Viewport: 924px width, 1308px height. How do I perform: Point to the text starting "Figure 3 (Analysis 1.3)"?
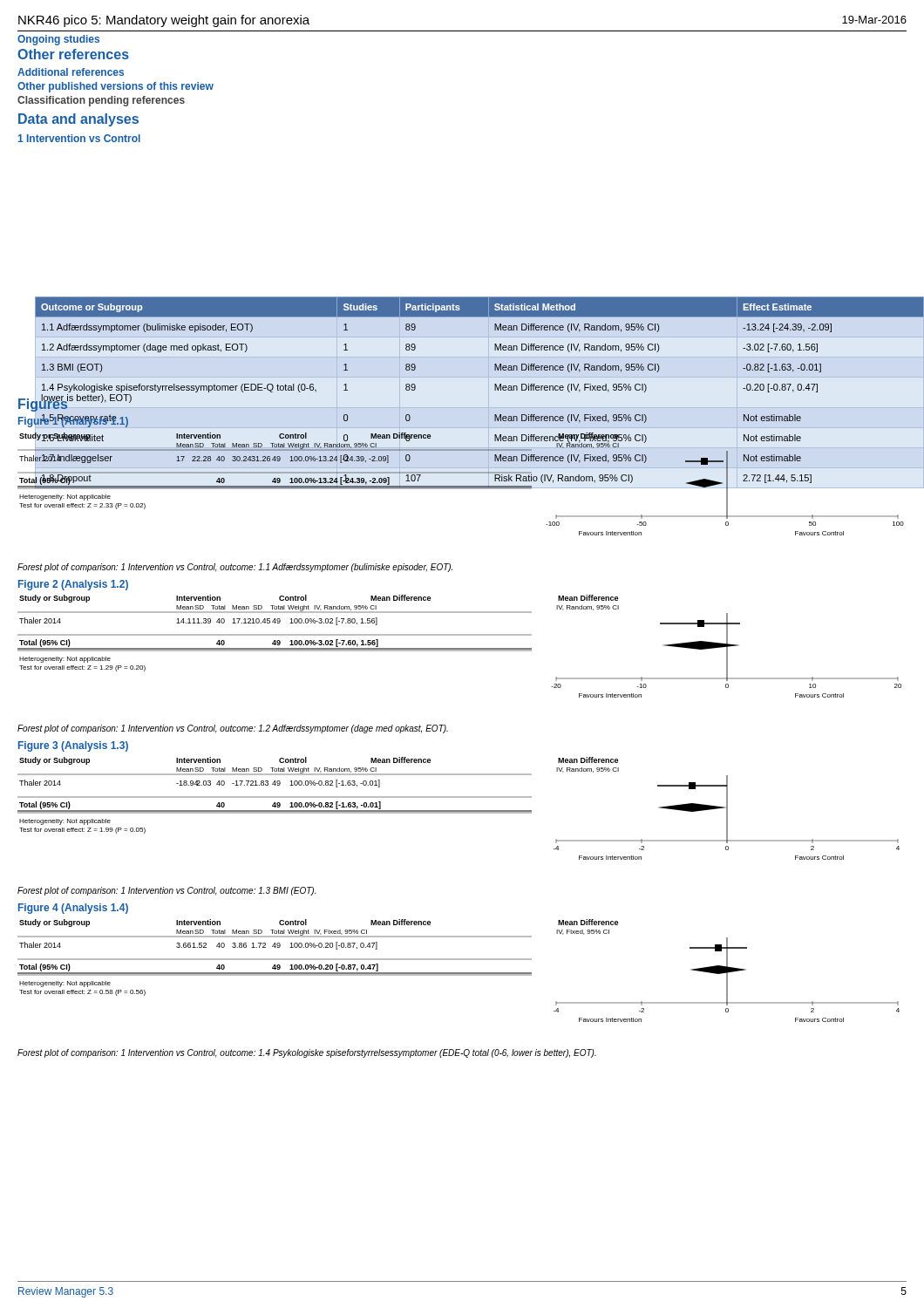pos(73,746)
